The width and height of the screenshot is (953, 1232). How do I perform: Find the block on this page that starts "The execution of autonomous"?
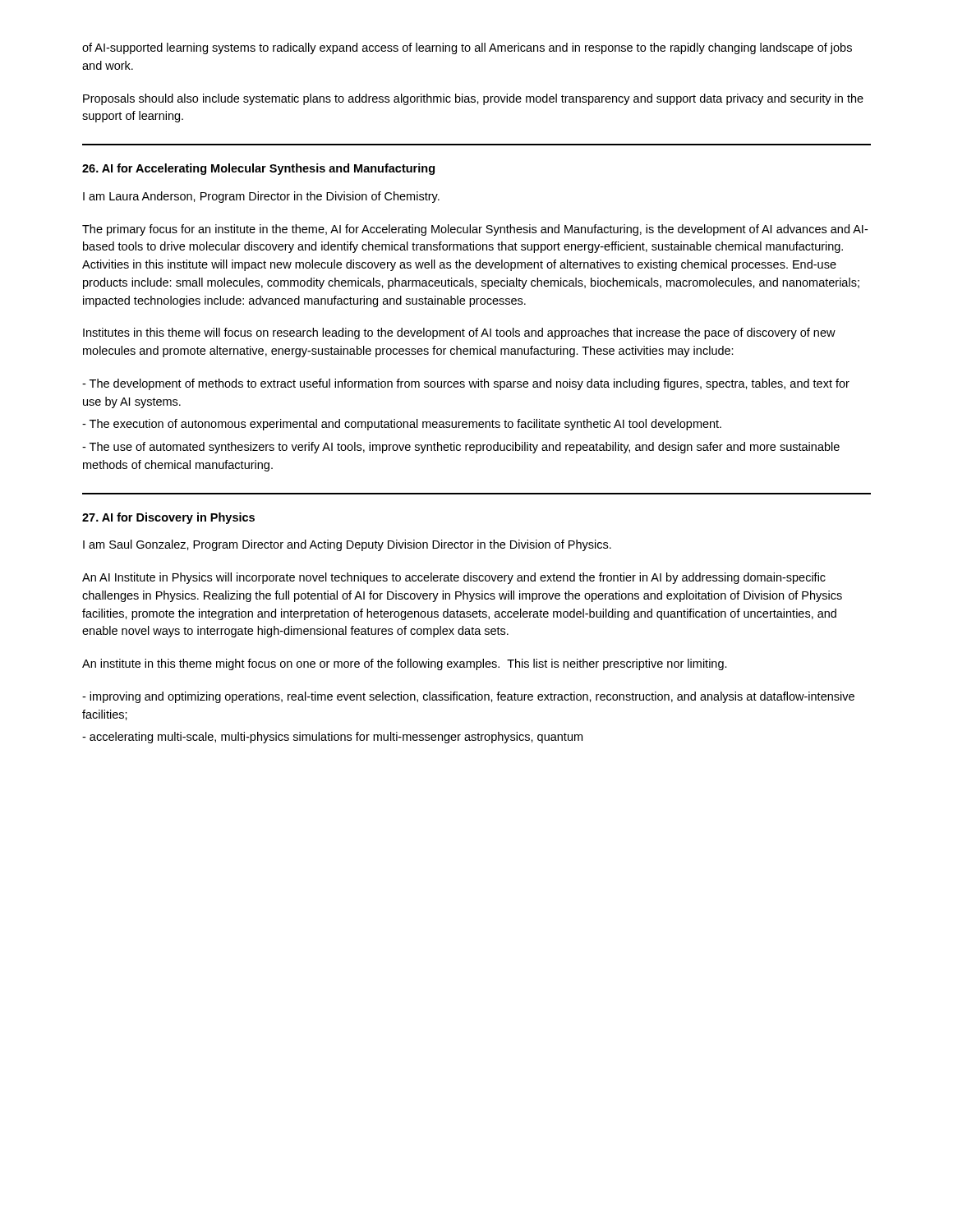[x=402, y=424]
